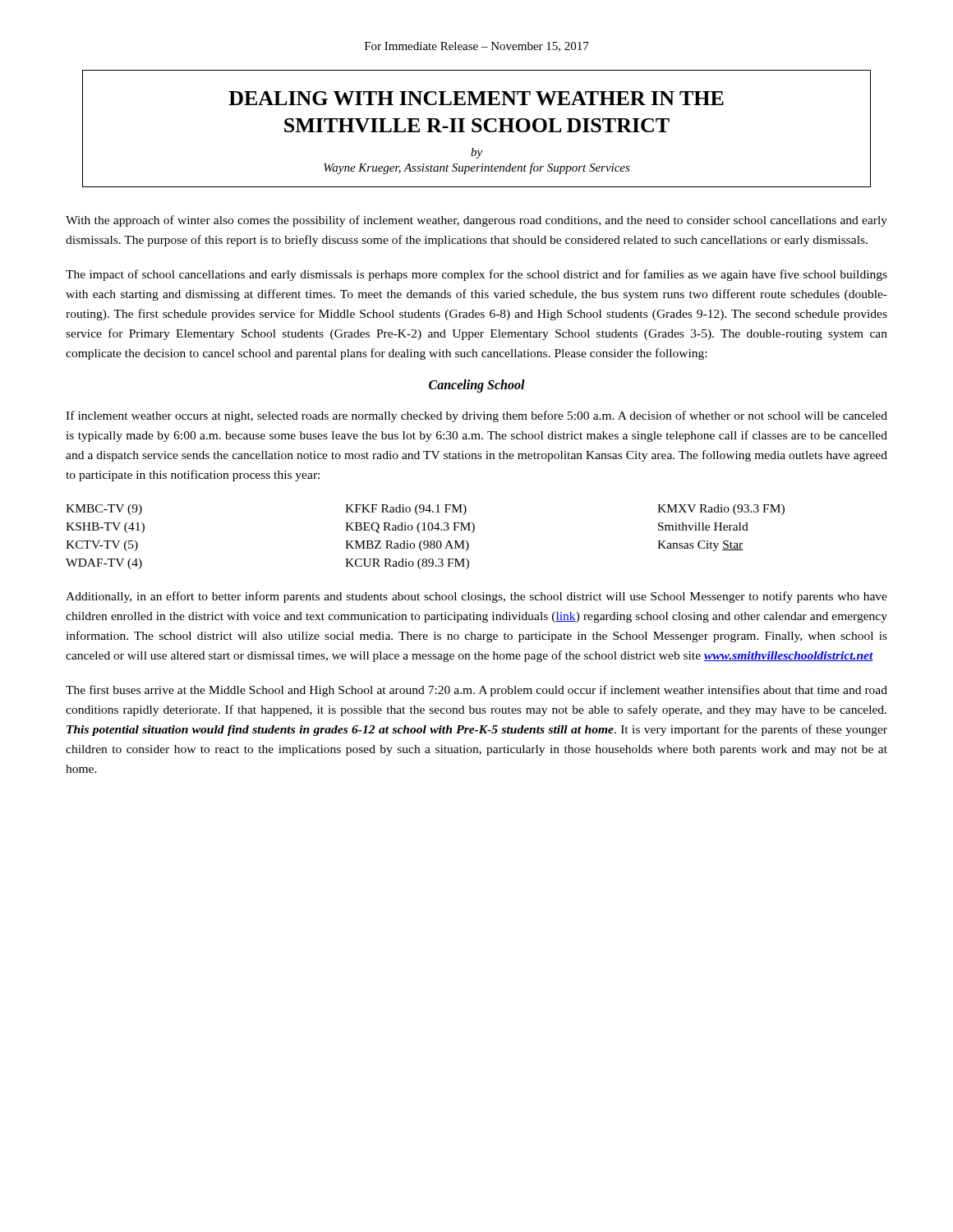Image resolution: width=953 pixels, height=1232 pixels.
Task: Point to the block starting "DEALING WITH INCLEMENT WEATHER"
Action: coord(476,130)
